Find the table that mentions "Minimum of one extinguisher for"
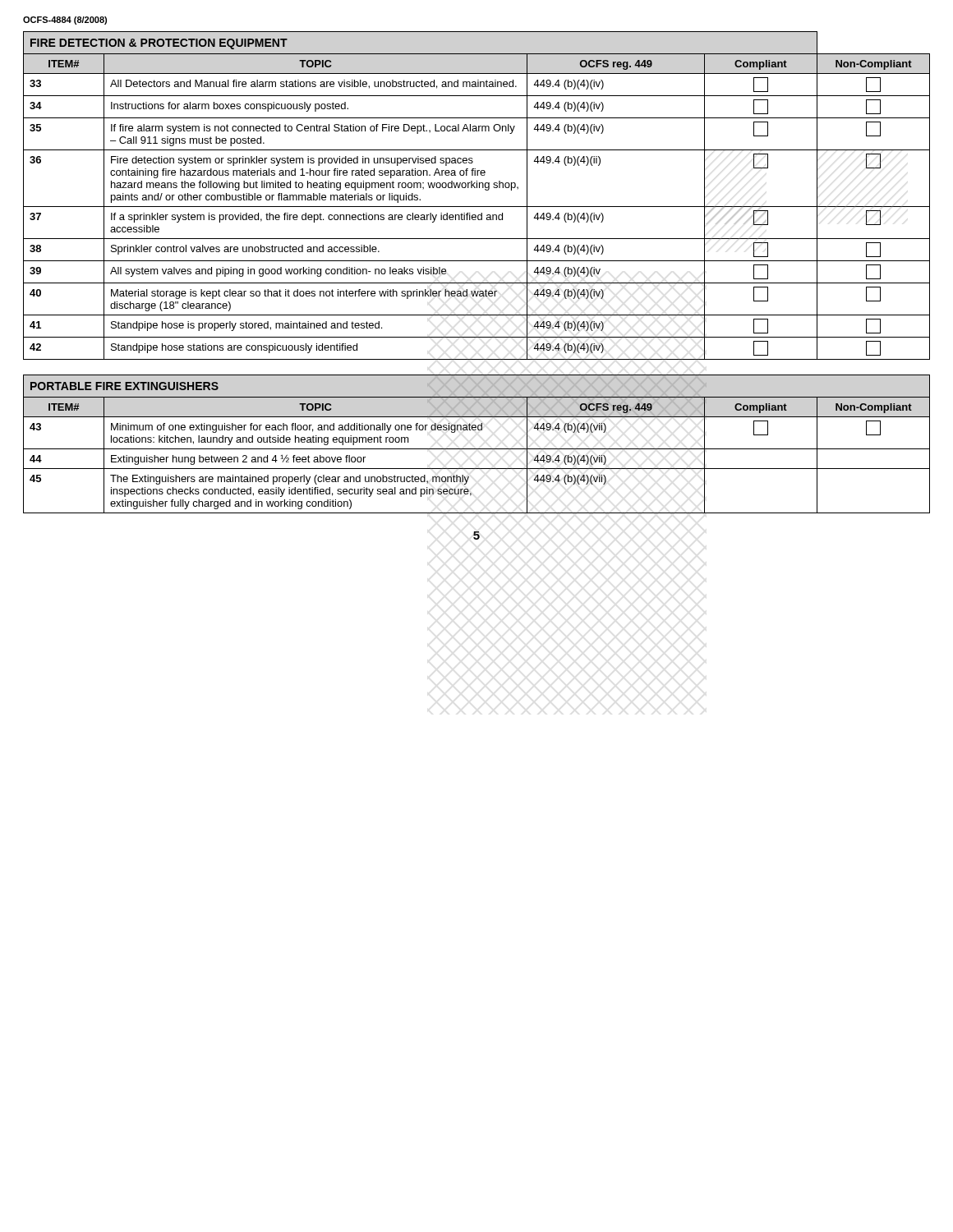 (476, 444)
